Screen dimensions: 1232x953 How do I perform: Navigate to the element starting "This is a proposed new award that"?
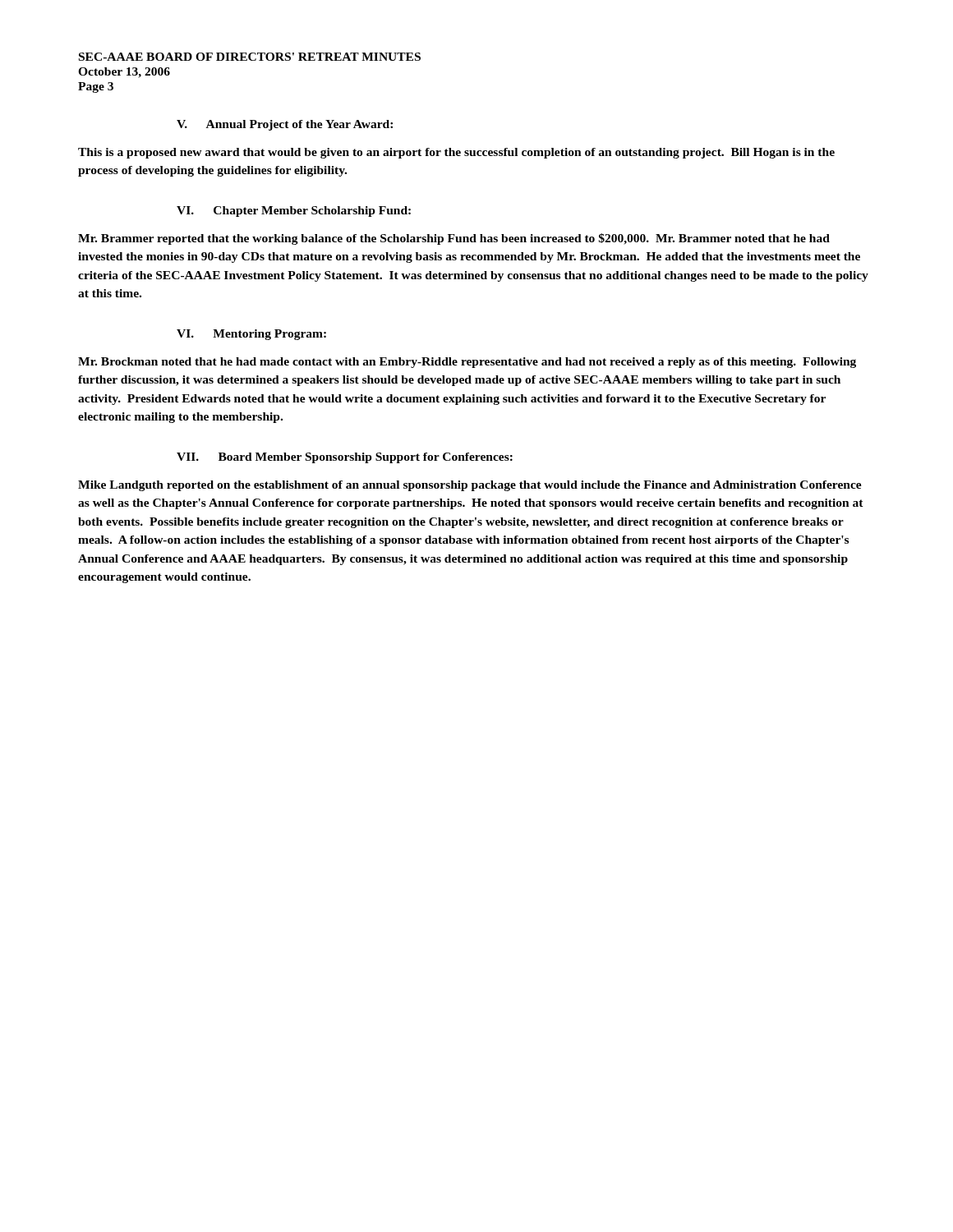[456, 161]
